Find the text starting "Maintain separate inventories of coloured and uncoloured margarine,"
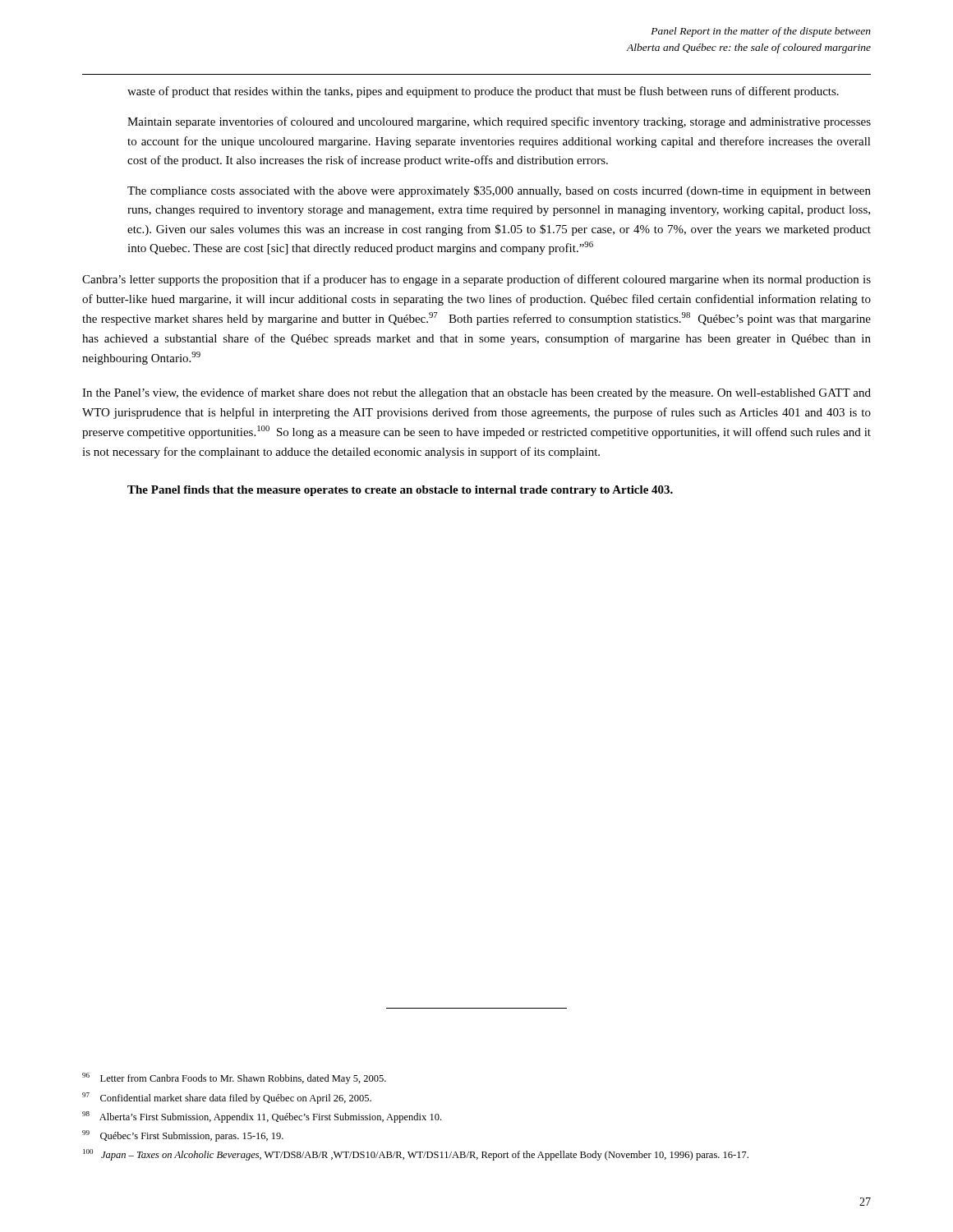This screenshot has width=953, height=1232. tap(499, 141)
